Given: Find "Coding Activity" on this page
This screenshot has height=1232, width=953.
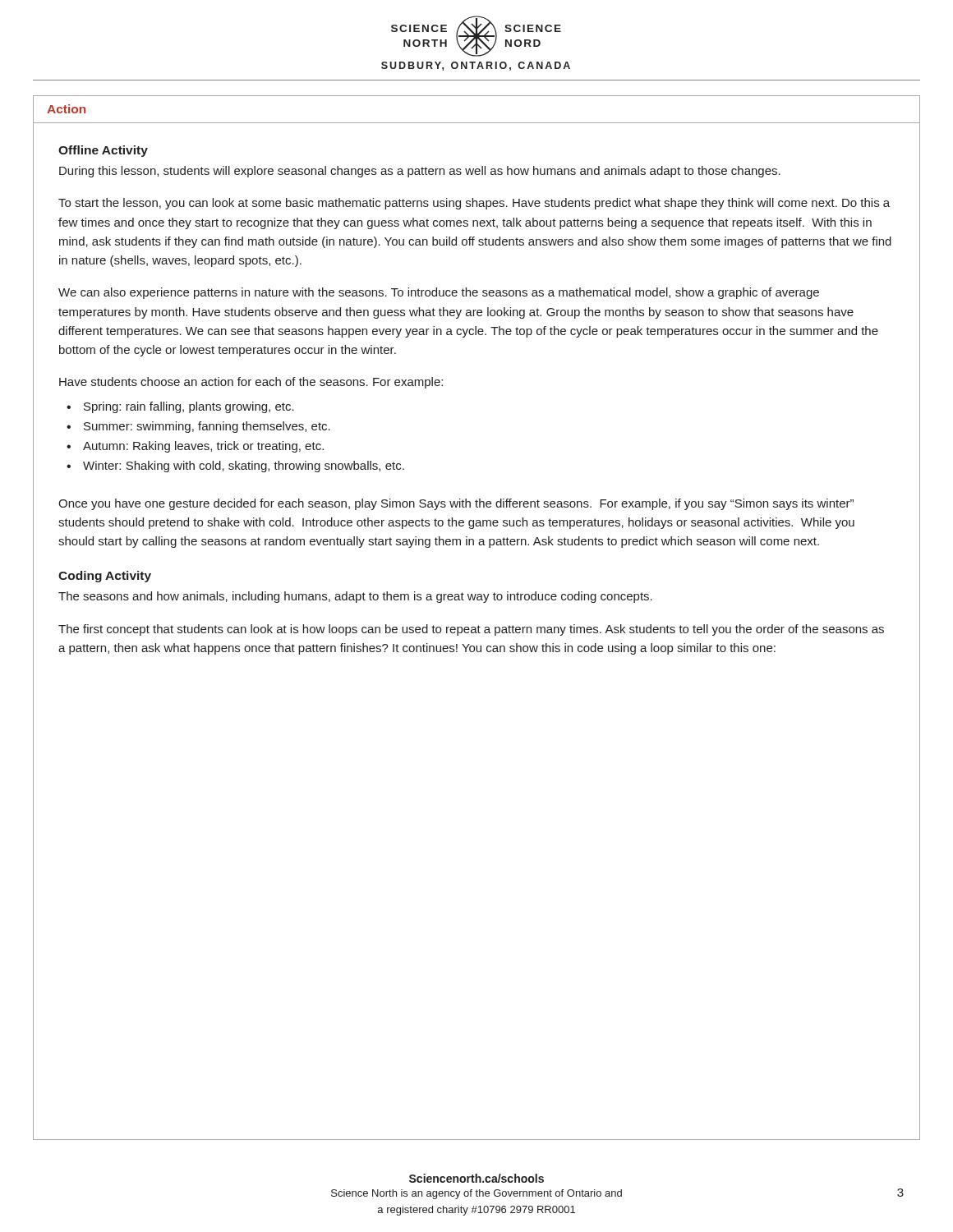Looking at the screenshot, I should [105, 576].
